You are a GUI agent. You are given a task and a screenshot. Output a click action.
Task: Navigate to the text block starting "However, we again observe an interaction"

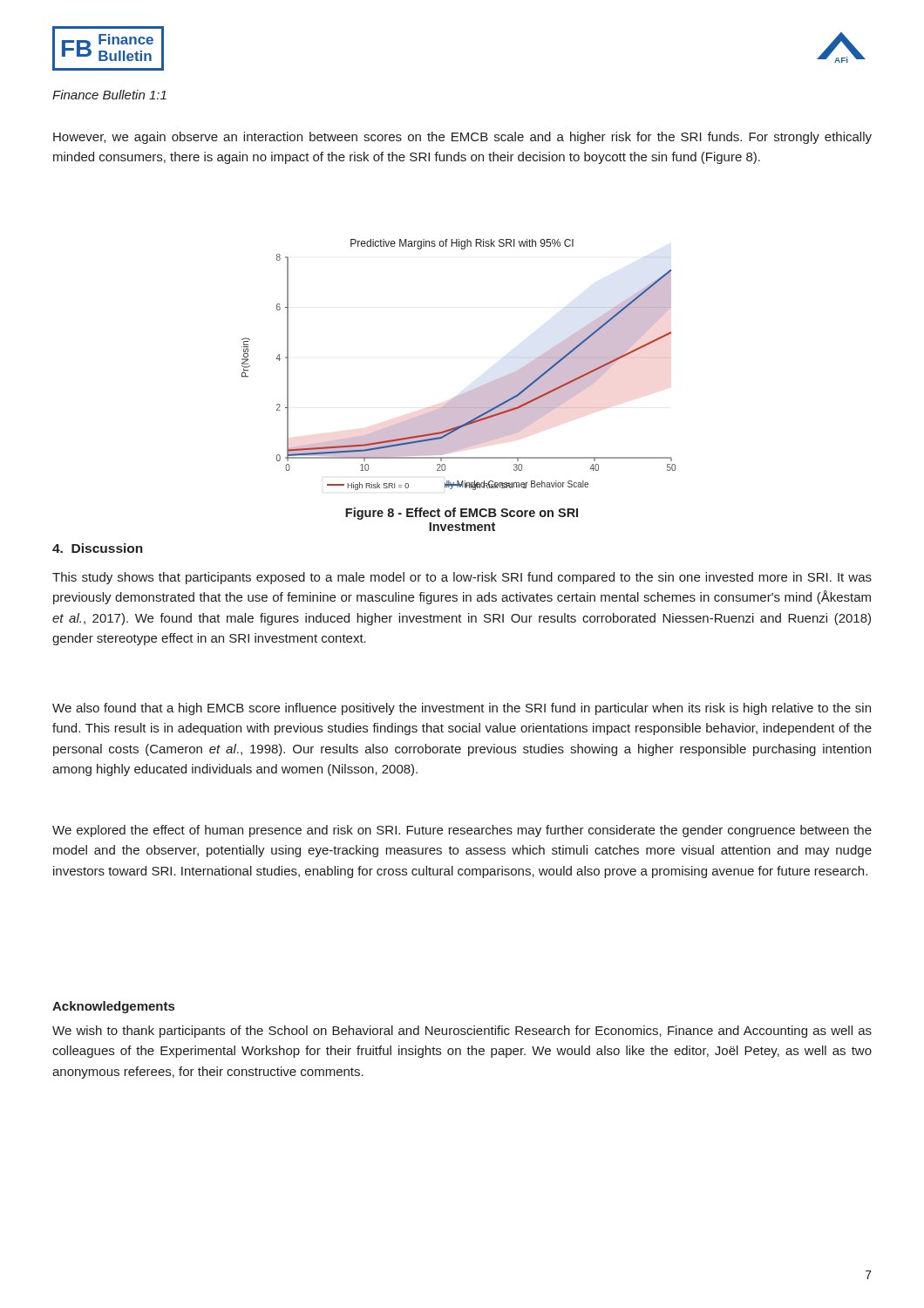point(462,147)
